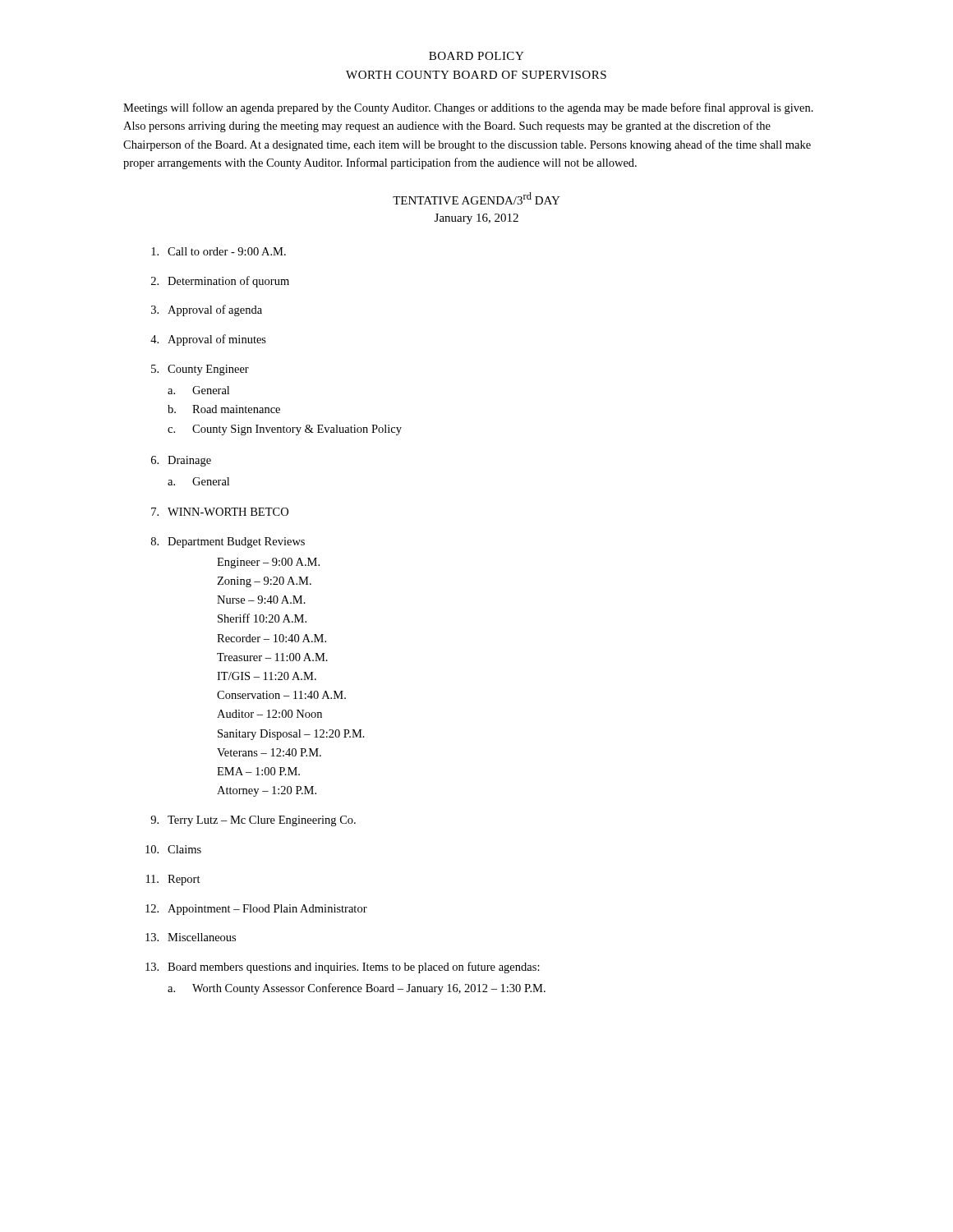The height and width of the screenshot is (1232, 953).
Task: Navigate to the element starting "13. Board members"
Action: click(x=476, y=979)
